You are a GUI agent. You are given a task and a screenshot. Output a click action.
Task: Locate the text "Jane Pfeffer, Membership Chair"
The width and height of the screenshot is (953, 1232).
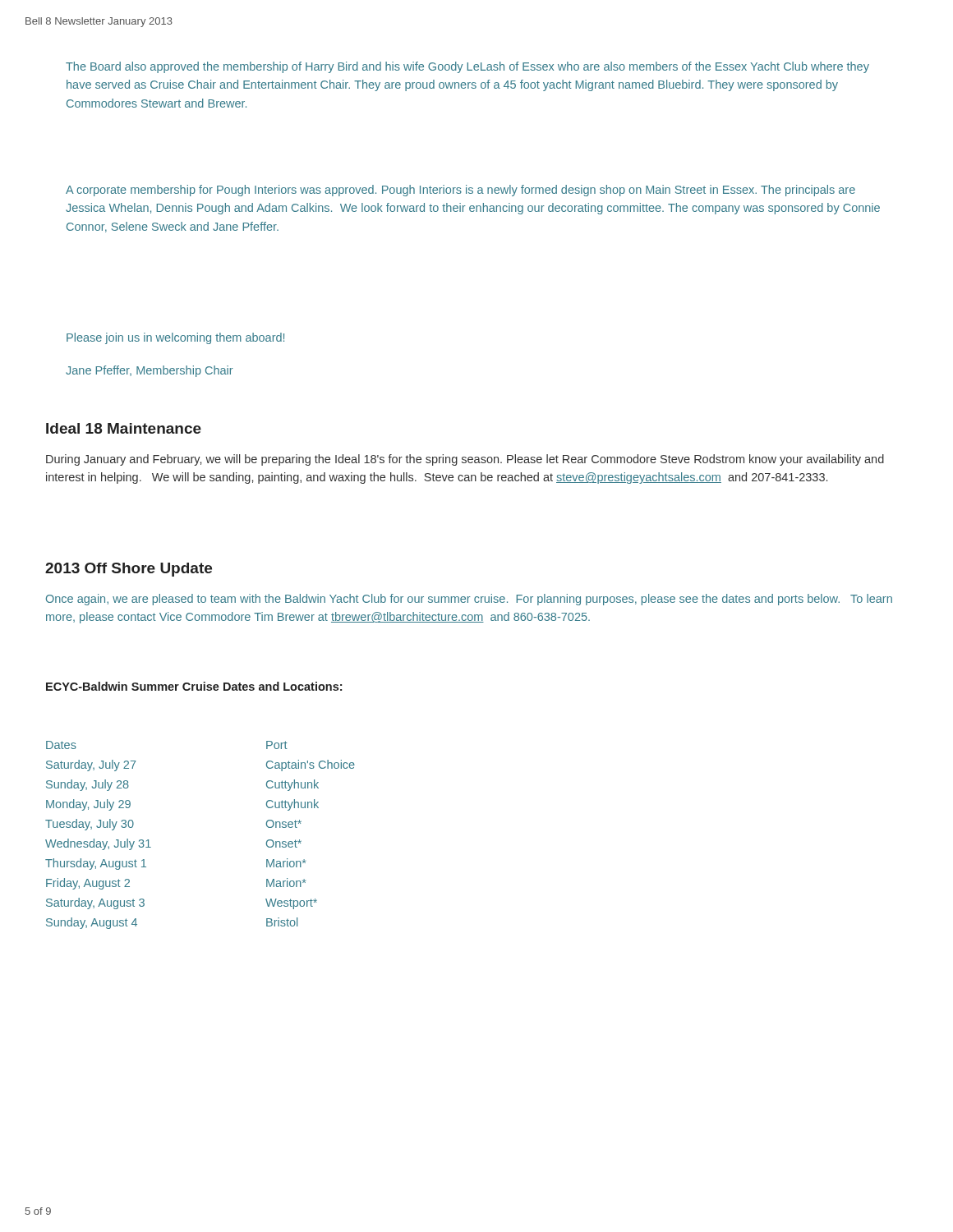coord(149,370)
